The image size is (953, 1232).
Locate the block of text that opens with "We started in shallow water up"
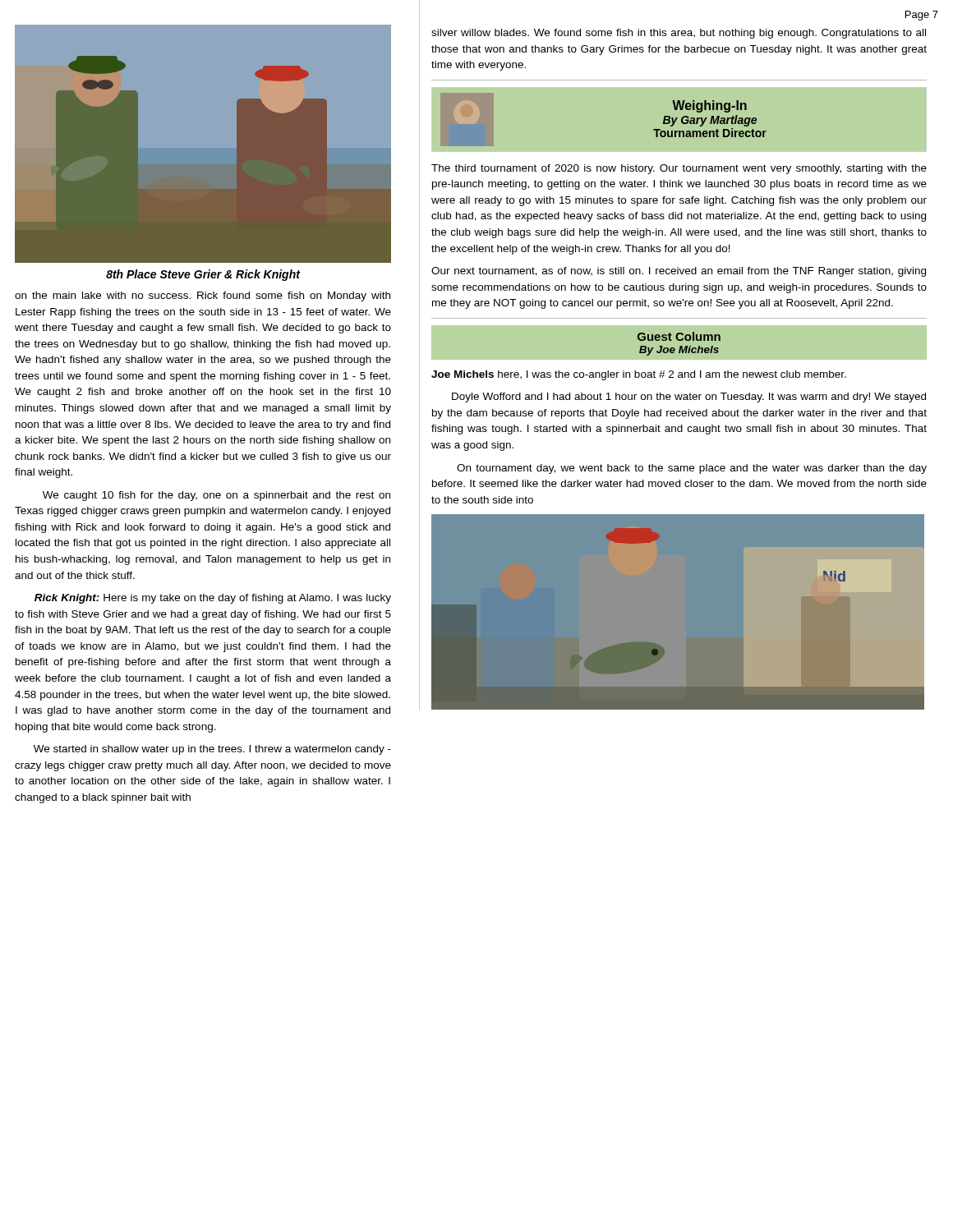203,773
